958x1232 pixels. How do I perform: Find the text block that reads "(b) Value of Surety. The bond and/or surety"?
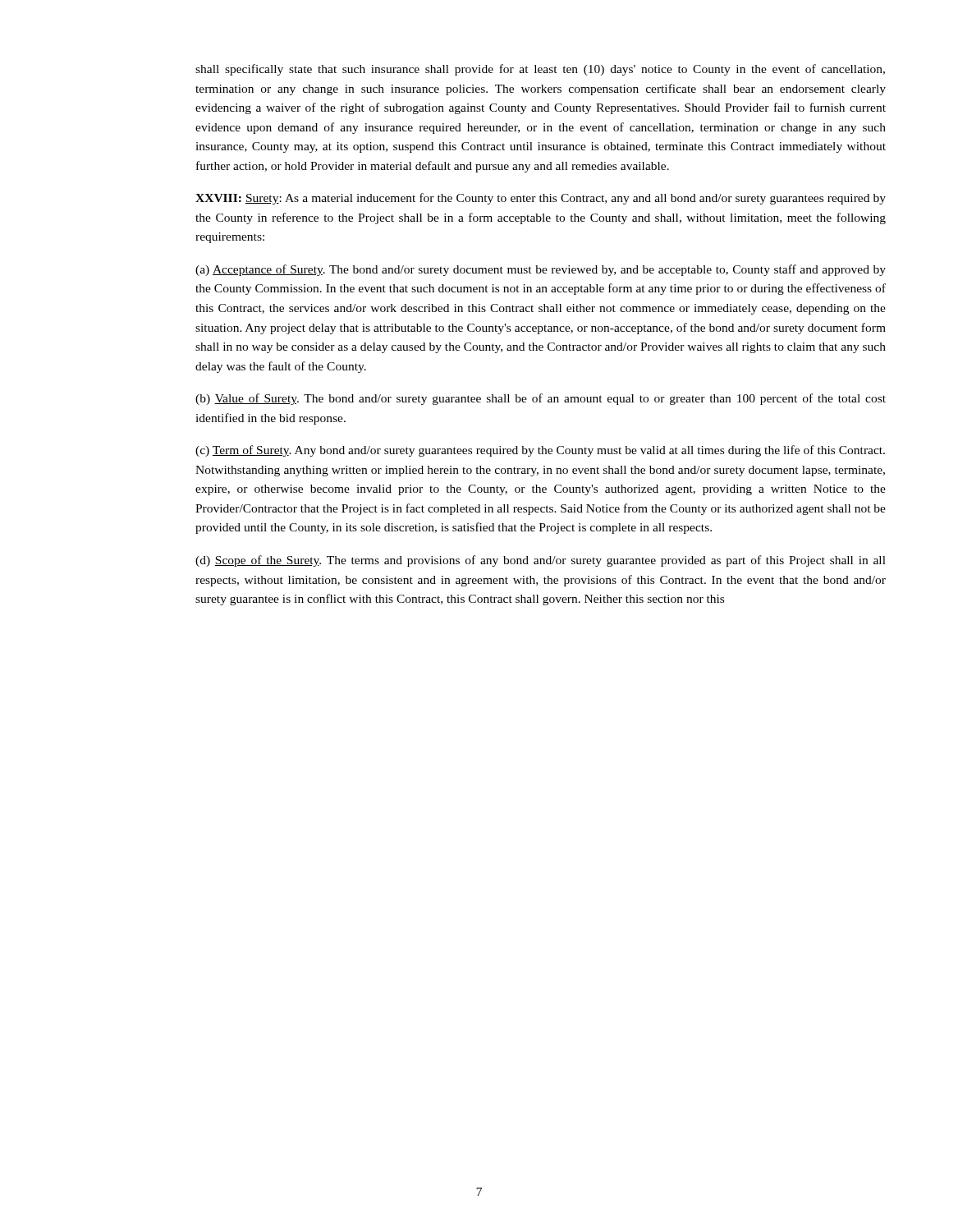541,408
